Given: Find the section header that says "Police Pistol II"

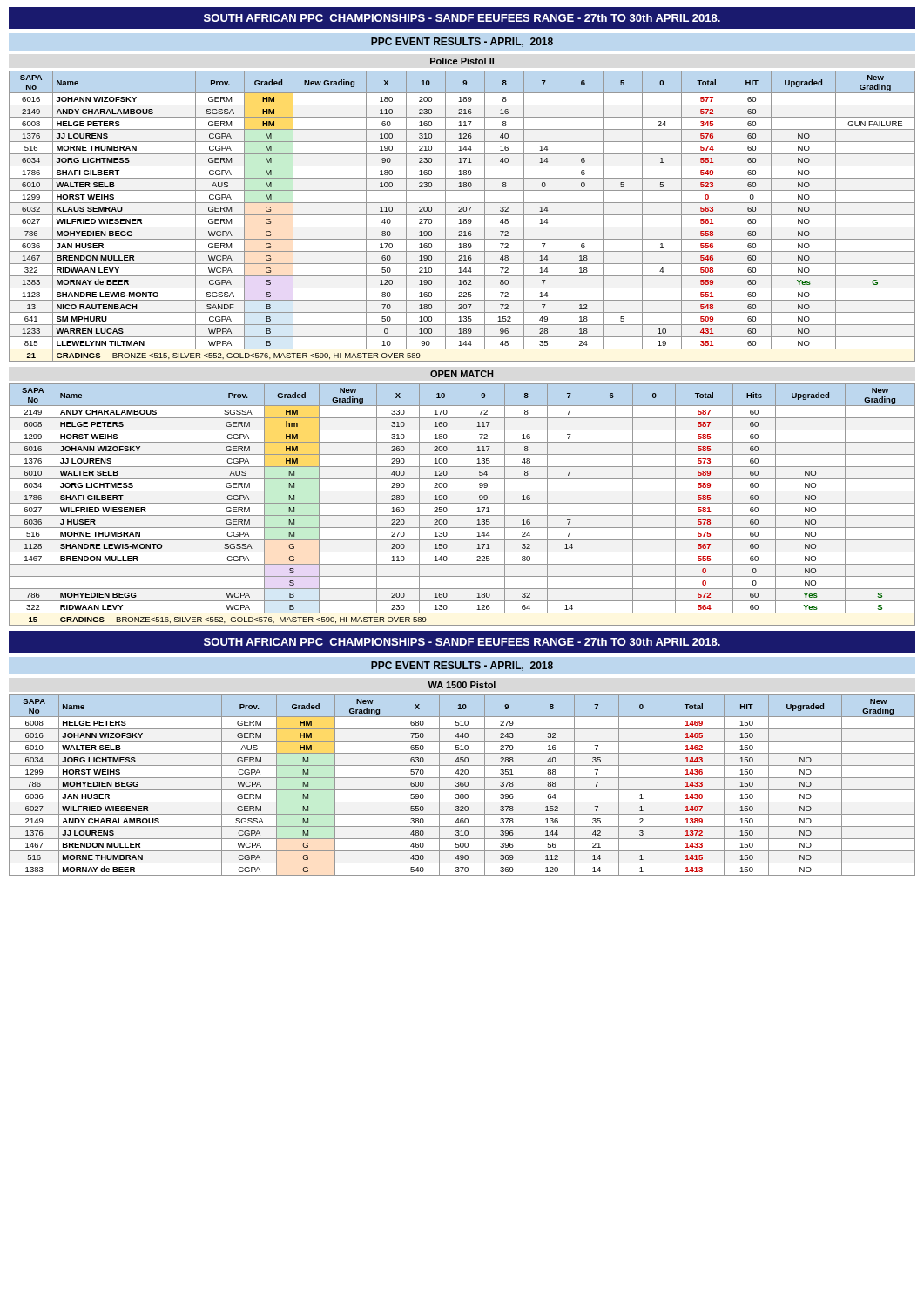Looking at the screenshot, I should (x=462, y=61).
